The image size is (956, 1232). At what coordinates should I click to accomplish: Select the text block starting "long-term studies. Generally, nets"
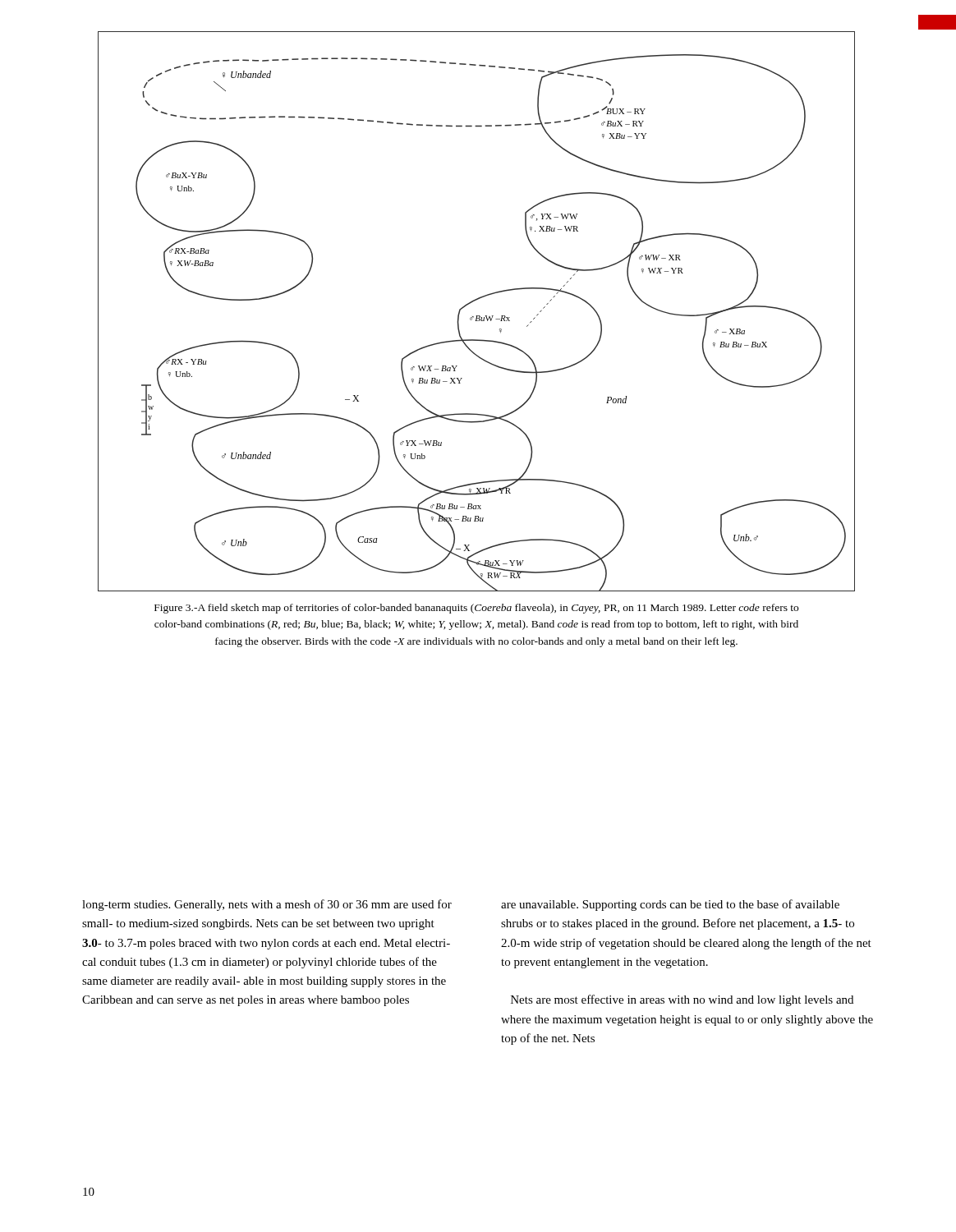click(x=267, y=952)
